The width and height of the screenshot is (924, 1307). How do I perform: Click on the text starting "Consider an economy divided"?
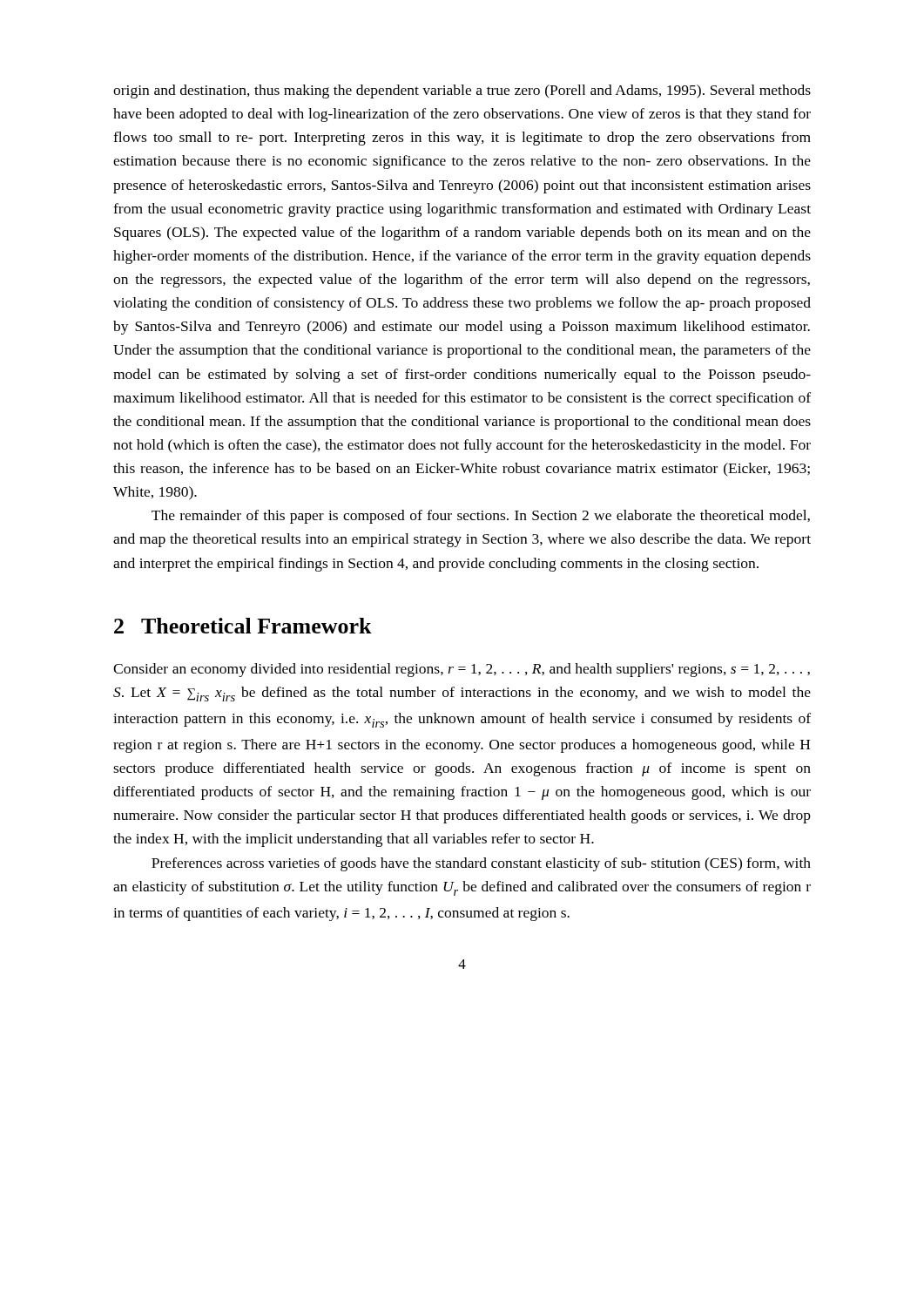[x=462, y=754]
